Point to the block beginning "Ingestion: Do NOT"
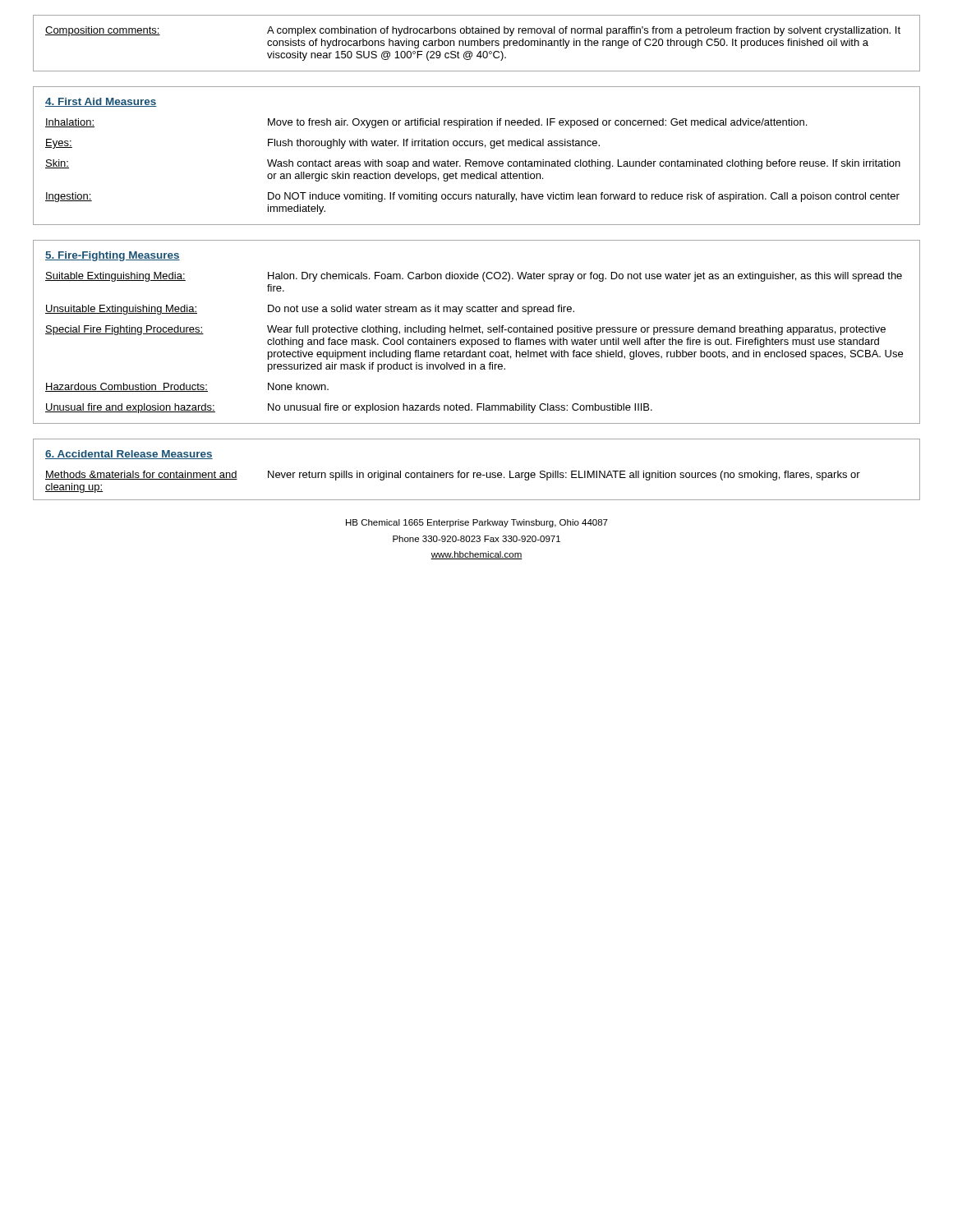Viewport: 953px width, 1232px height. [x=476, y=202]
